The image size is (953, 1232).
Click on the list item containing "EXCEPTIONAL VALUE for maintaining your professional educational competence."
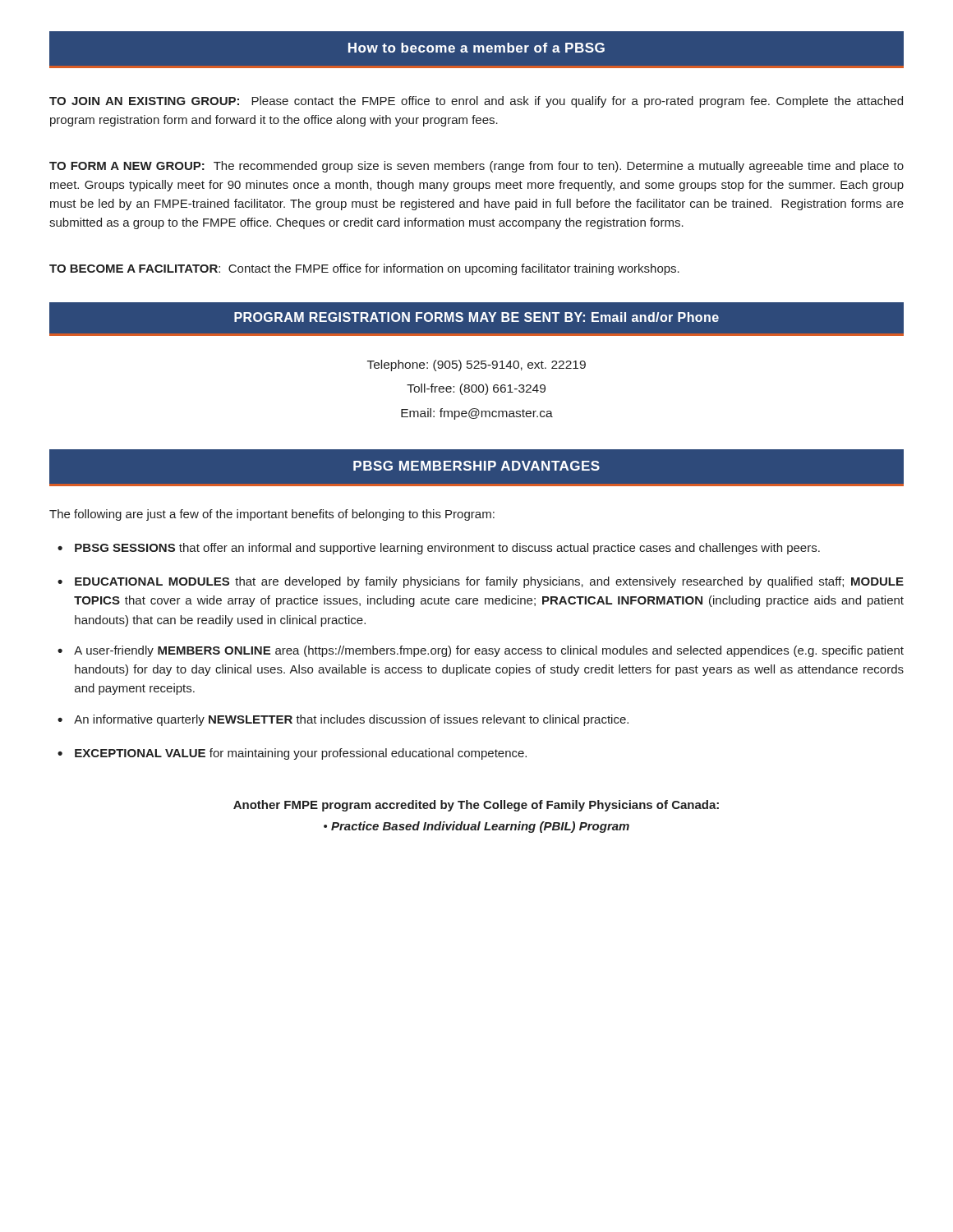(301, 753)
